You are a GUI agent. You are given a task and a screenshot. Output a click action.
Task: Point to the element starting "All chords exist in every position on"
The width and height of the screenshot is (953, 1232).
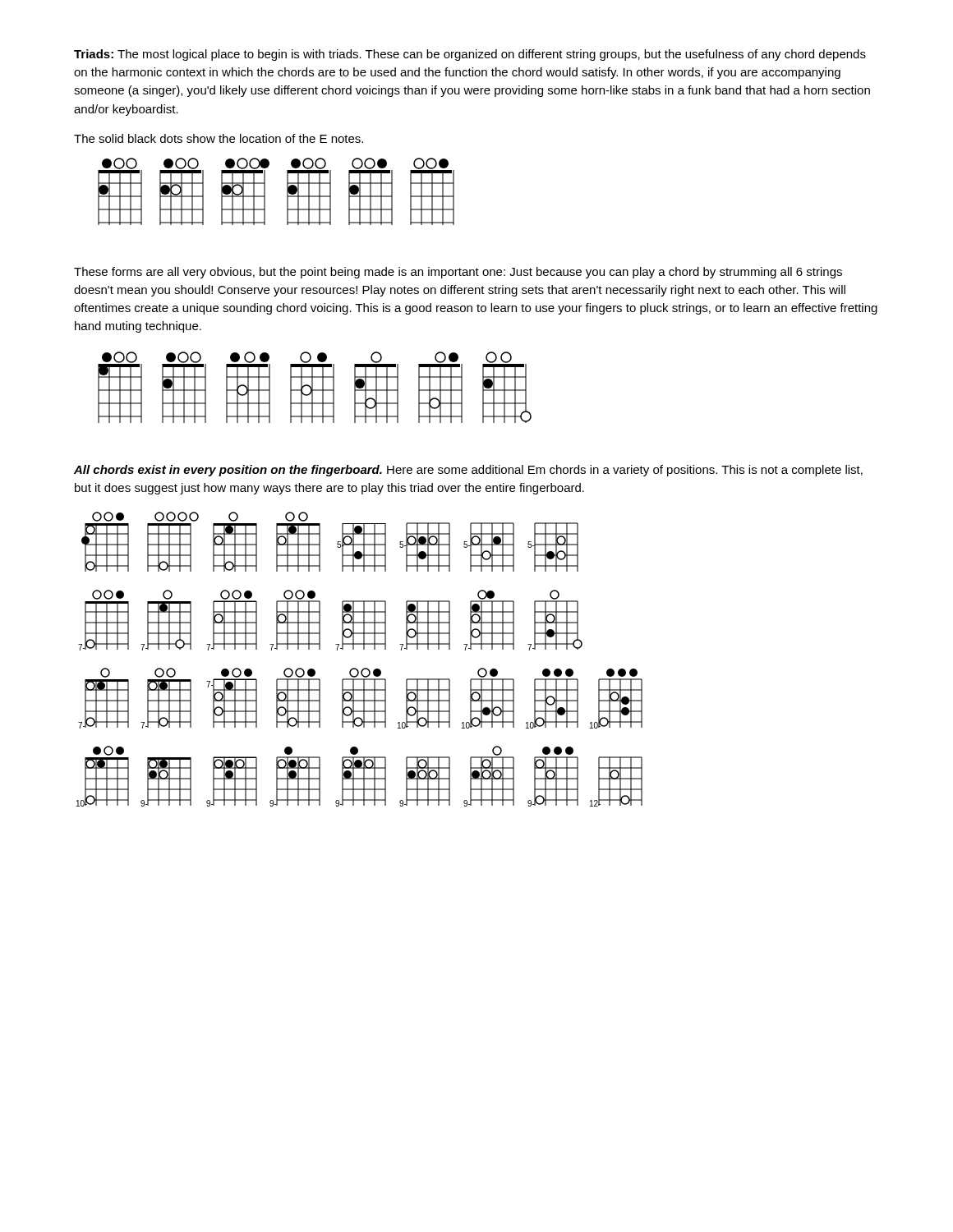coord(469,478)
